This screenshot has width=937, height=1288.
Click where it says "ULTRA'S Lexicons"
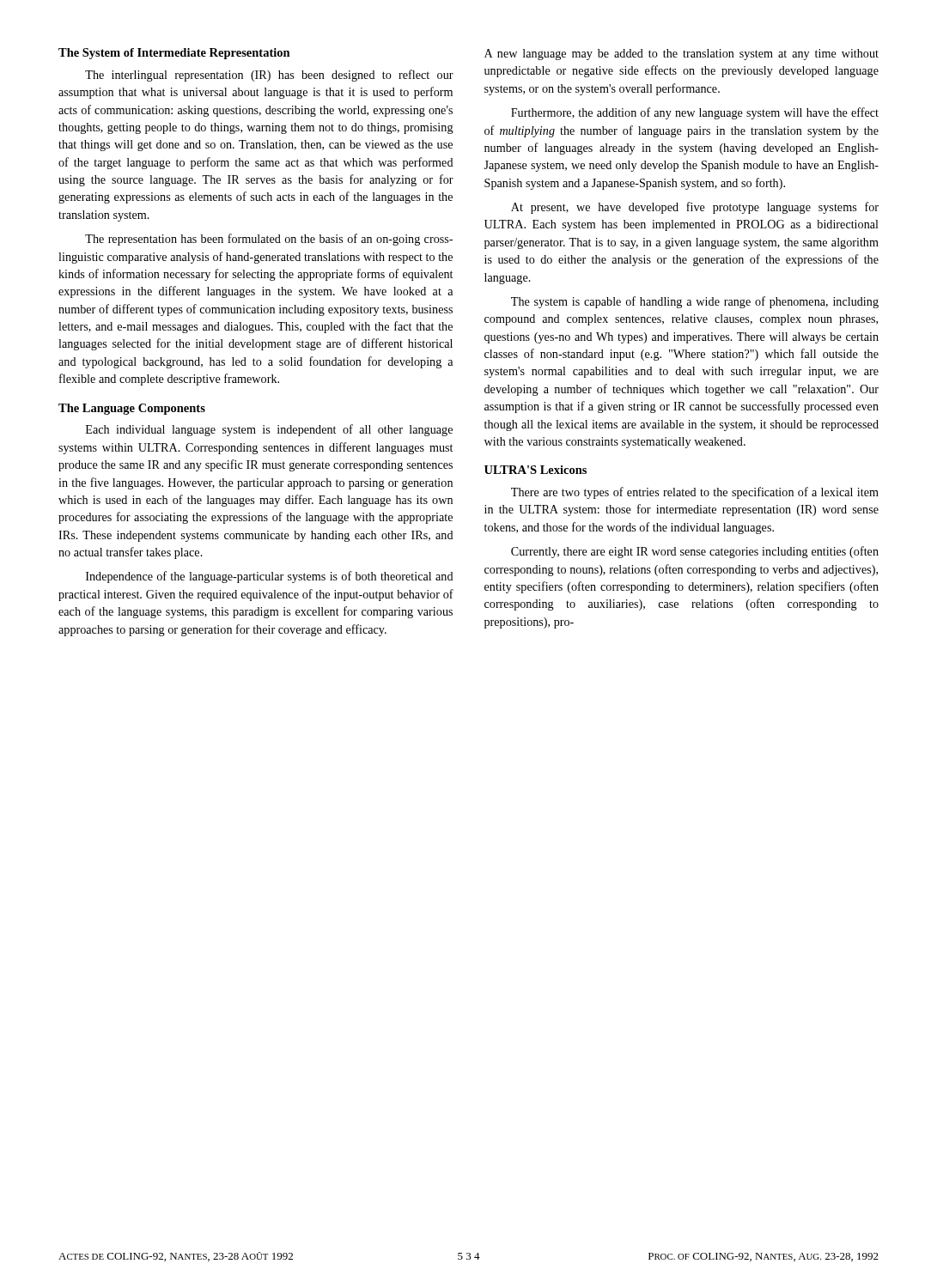[x=535, y=470]
